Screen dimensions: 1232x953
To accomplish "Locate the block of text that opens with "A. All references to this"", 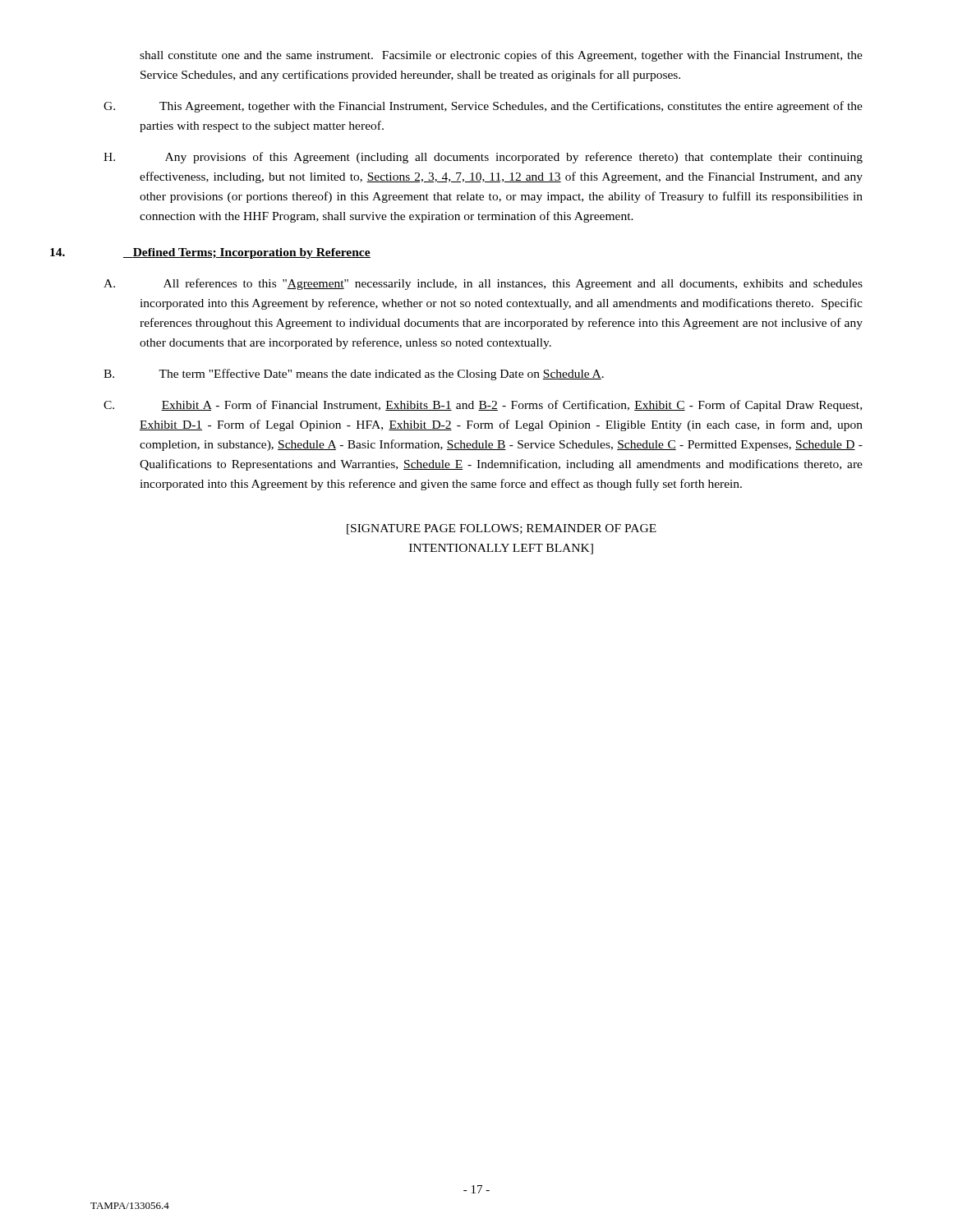I will click(483, 311).
